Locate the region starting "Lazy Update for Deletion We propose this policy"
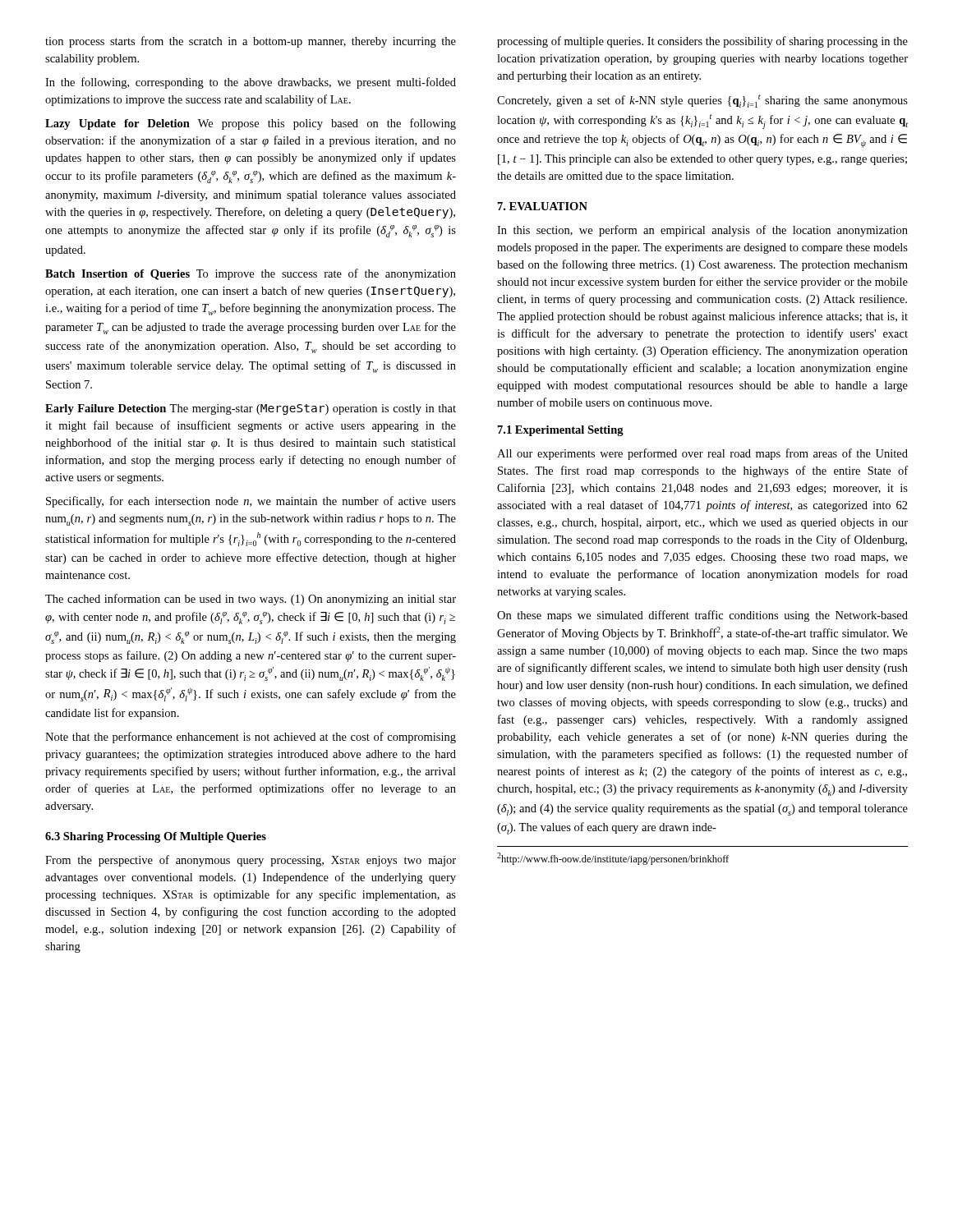 (x=251, y=187)
